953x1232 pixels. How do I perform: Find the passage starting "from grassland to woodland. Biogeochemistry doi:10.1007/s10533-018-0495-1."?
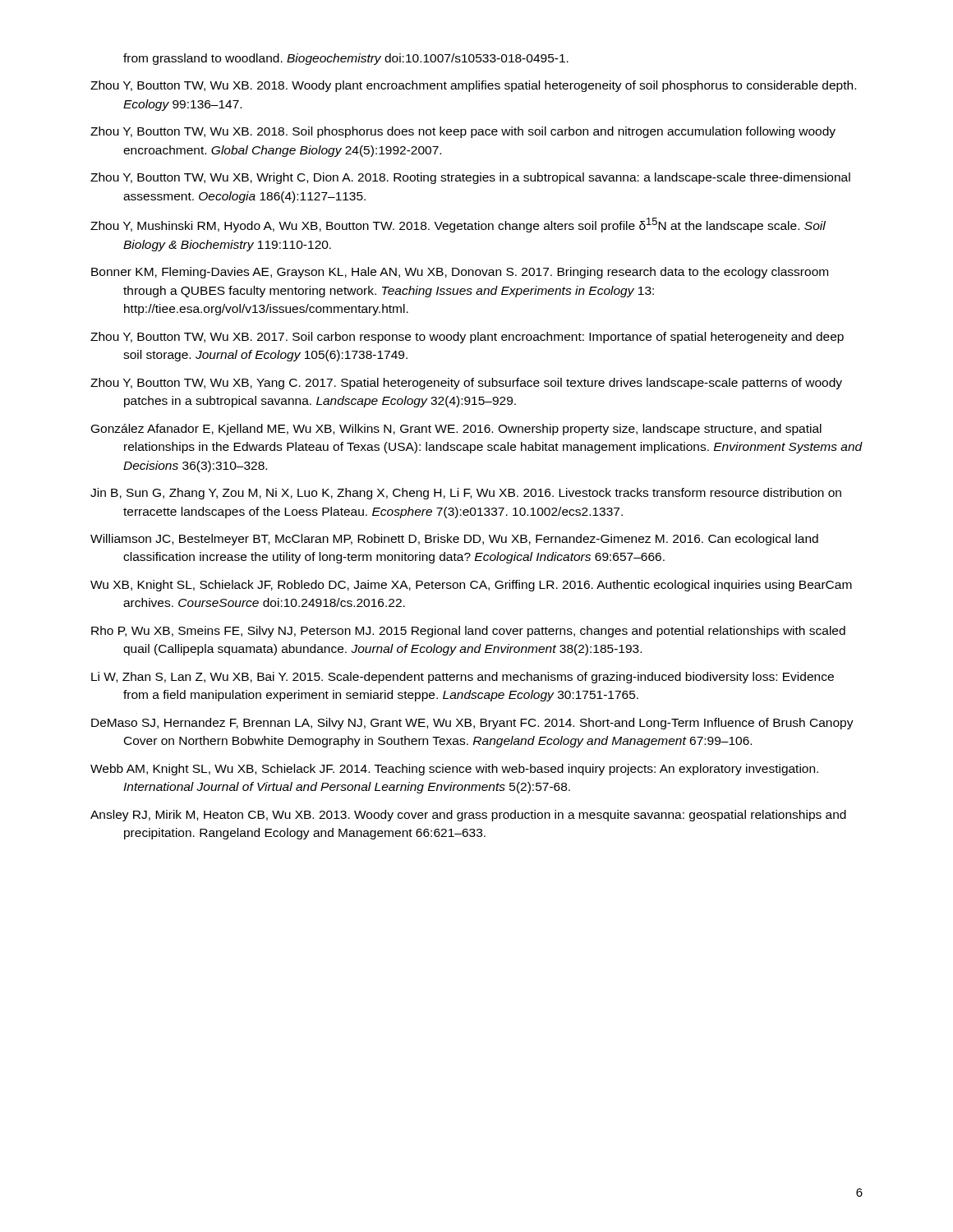click(346, 58)
